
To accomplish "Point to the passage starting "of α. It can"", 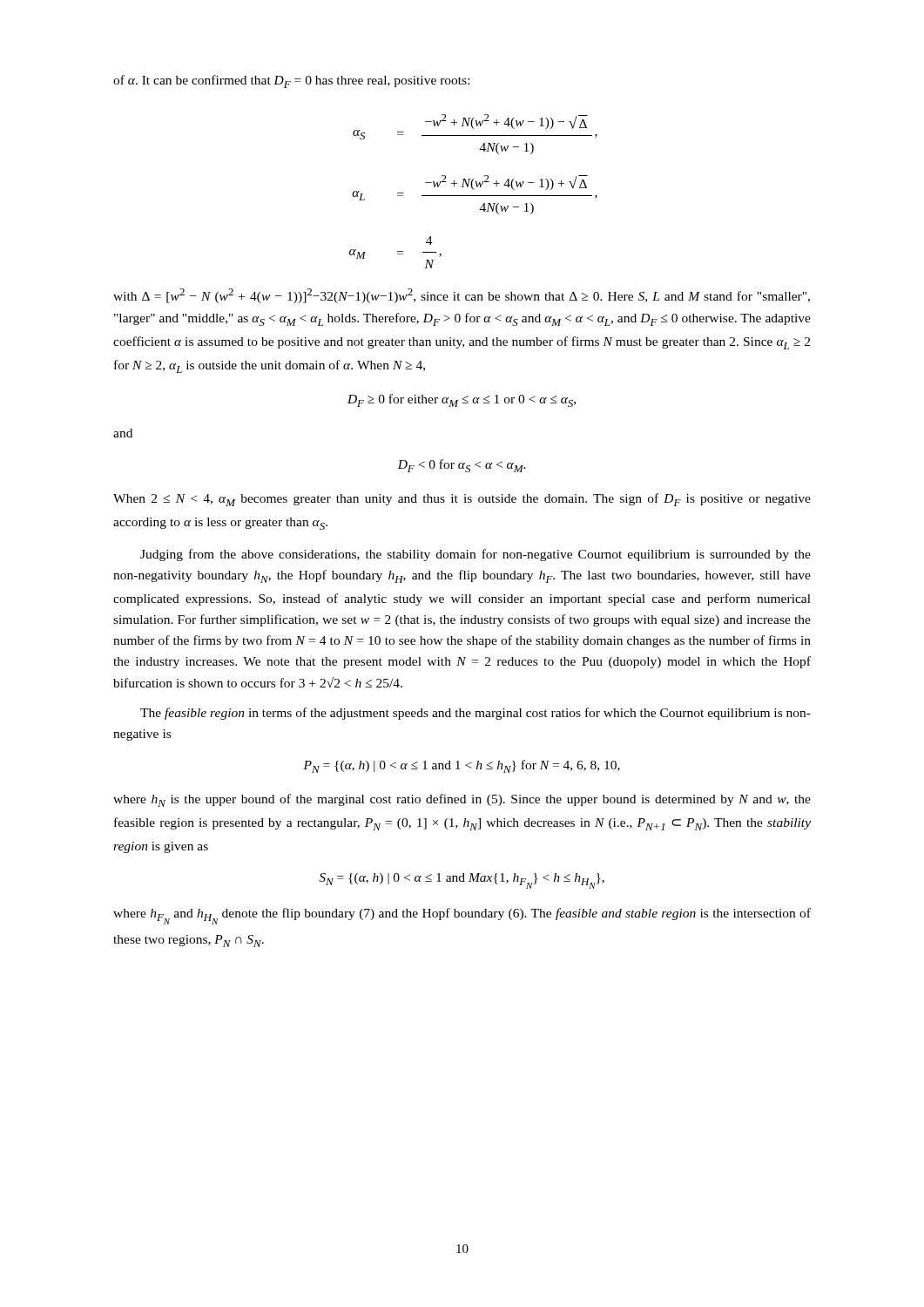I will click(x=462, y=81).
